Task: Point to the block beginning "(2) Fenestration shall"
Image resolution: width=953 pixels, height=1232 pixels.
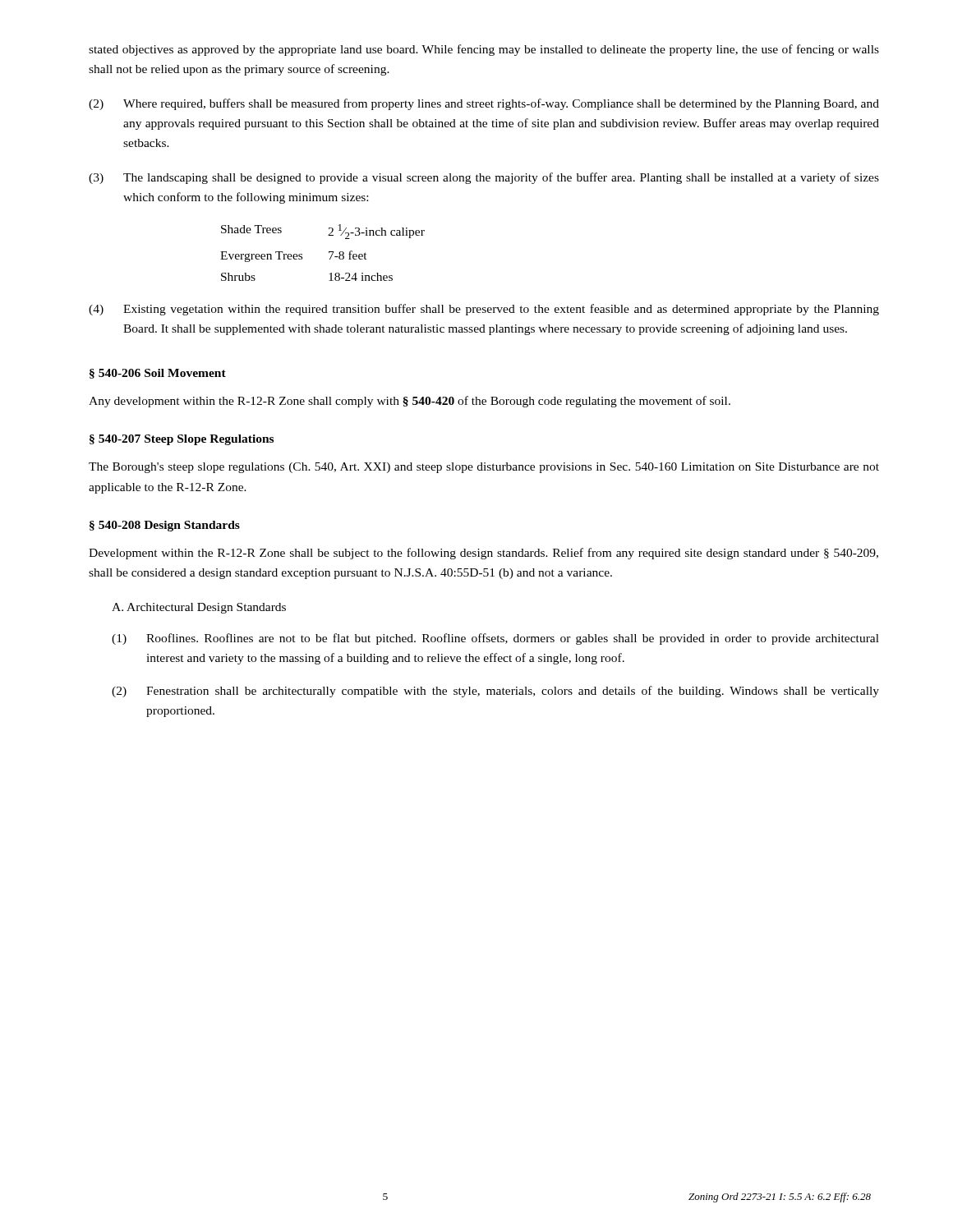Action: point(495,700)
